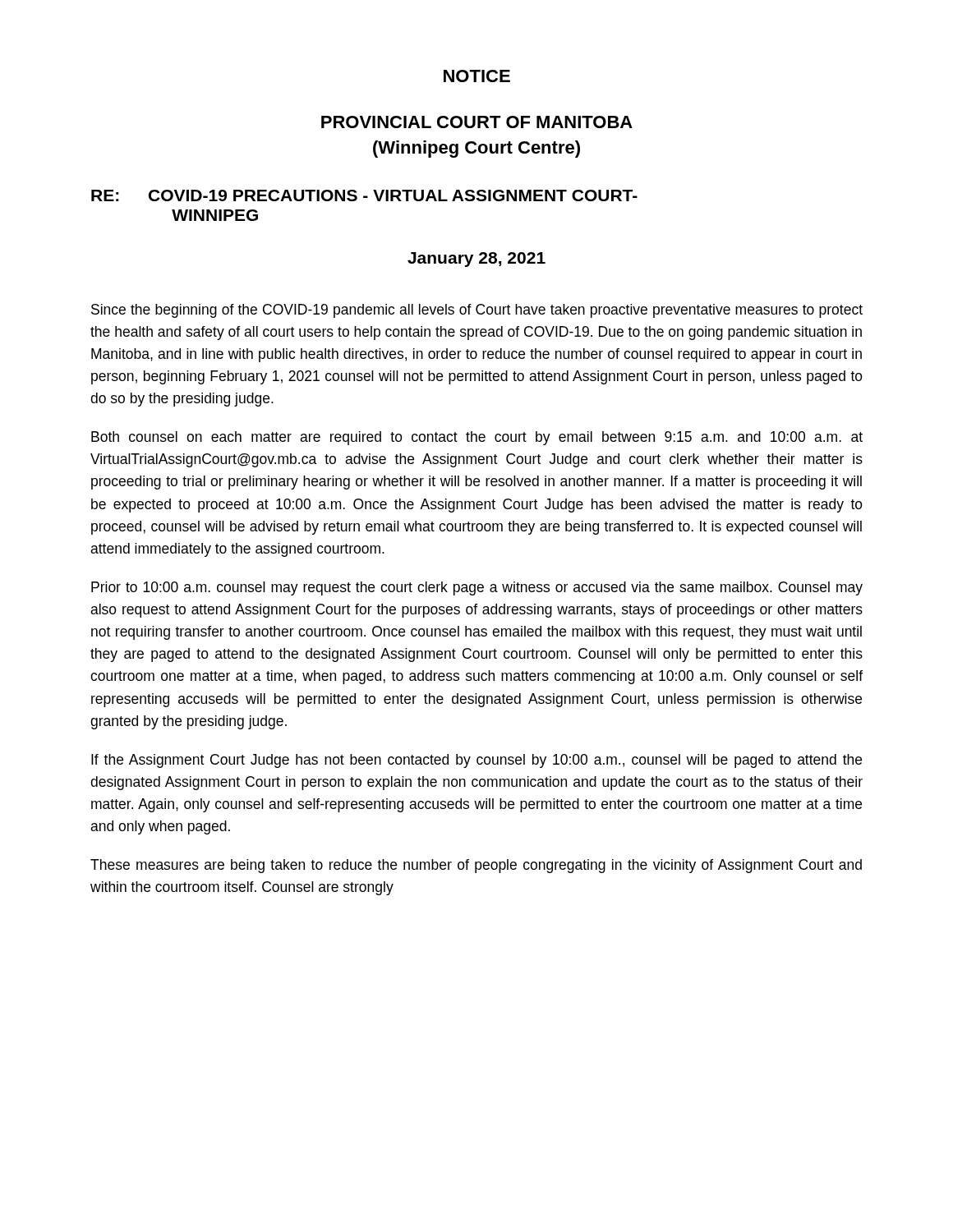Find the text block starting "PROVINCIAL COURT OF MANITOBA(Winnipeg Court"

(x=476, y=135)
